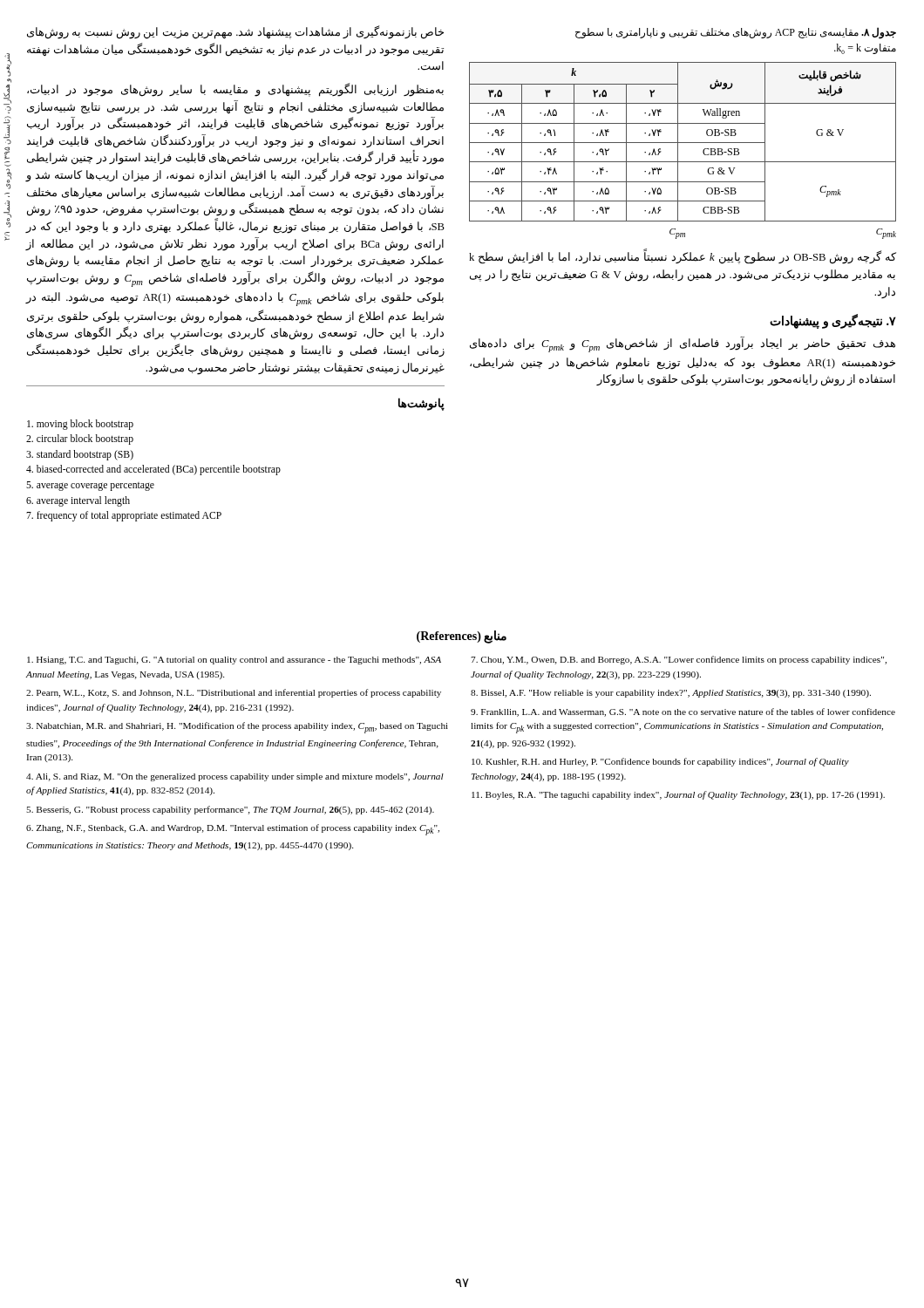Viewport: 924px width, 1308px height.
Task: Click the passage that begins "6. average interval"
Action: 78,501
